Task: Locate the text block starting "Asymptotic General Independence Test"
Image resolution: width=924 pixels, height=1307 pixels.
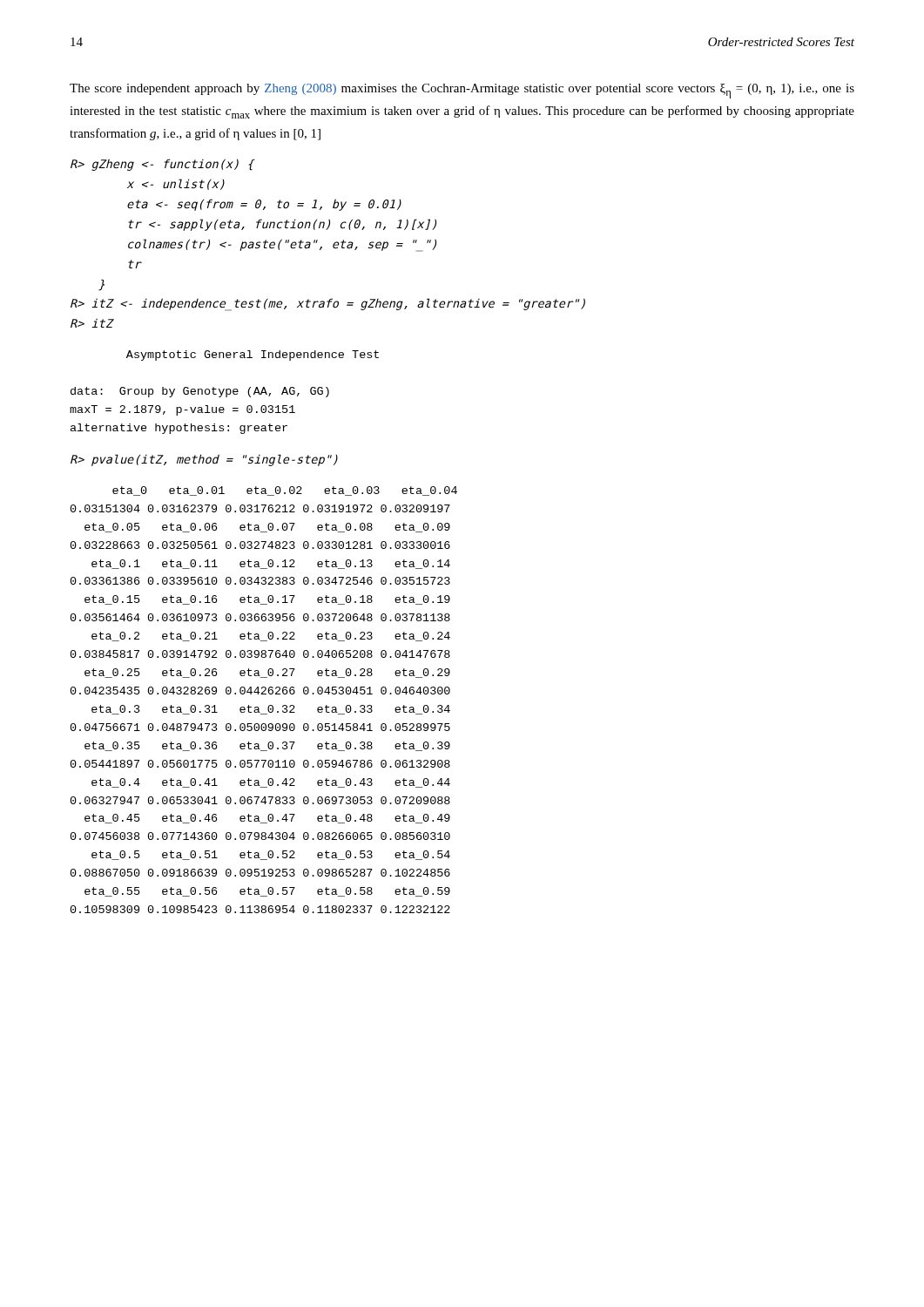Action: [253, 356]
